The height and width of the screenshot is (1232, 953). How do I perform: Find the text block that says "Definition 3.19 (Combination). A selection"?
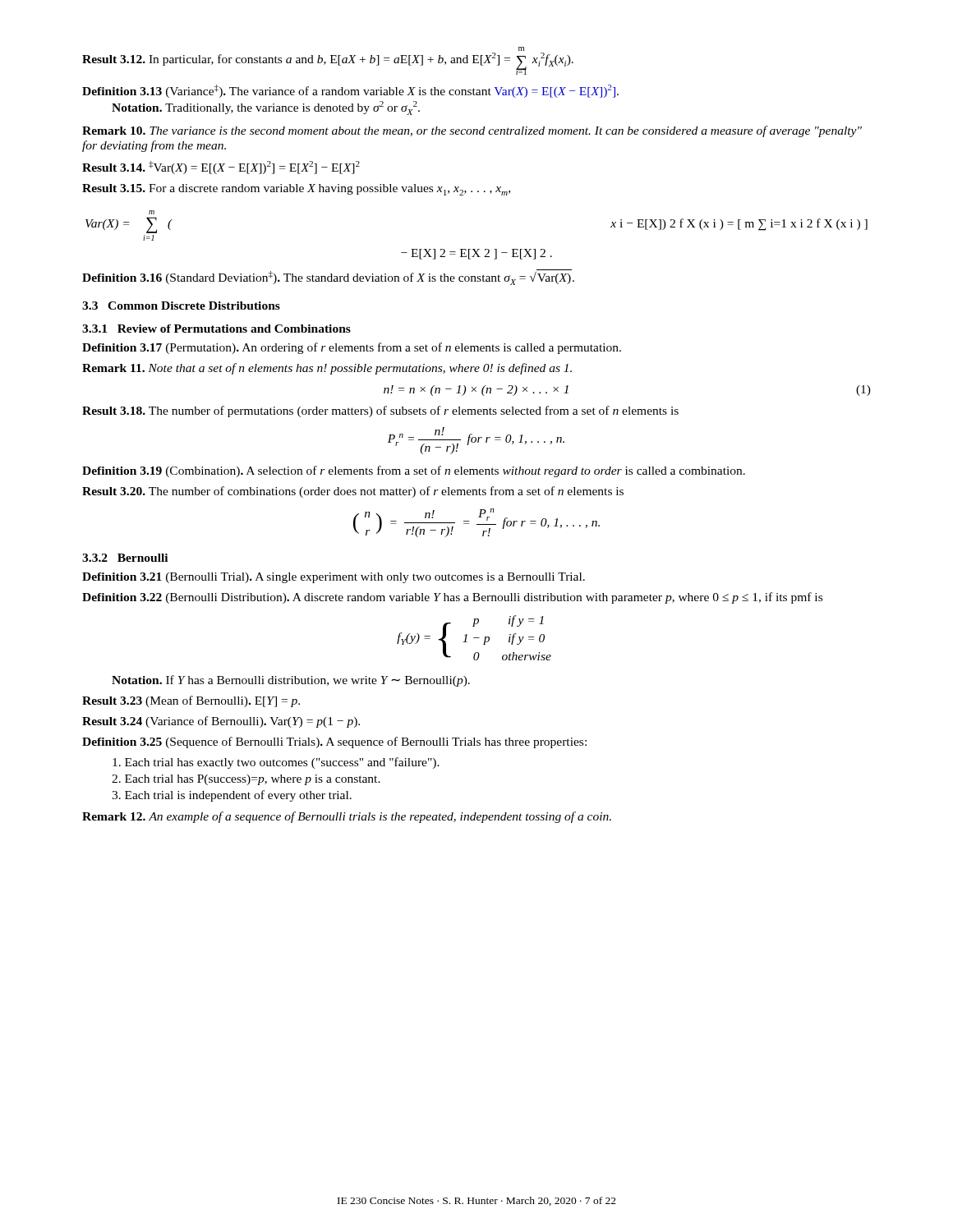tap(414, 471)
